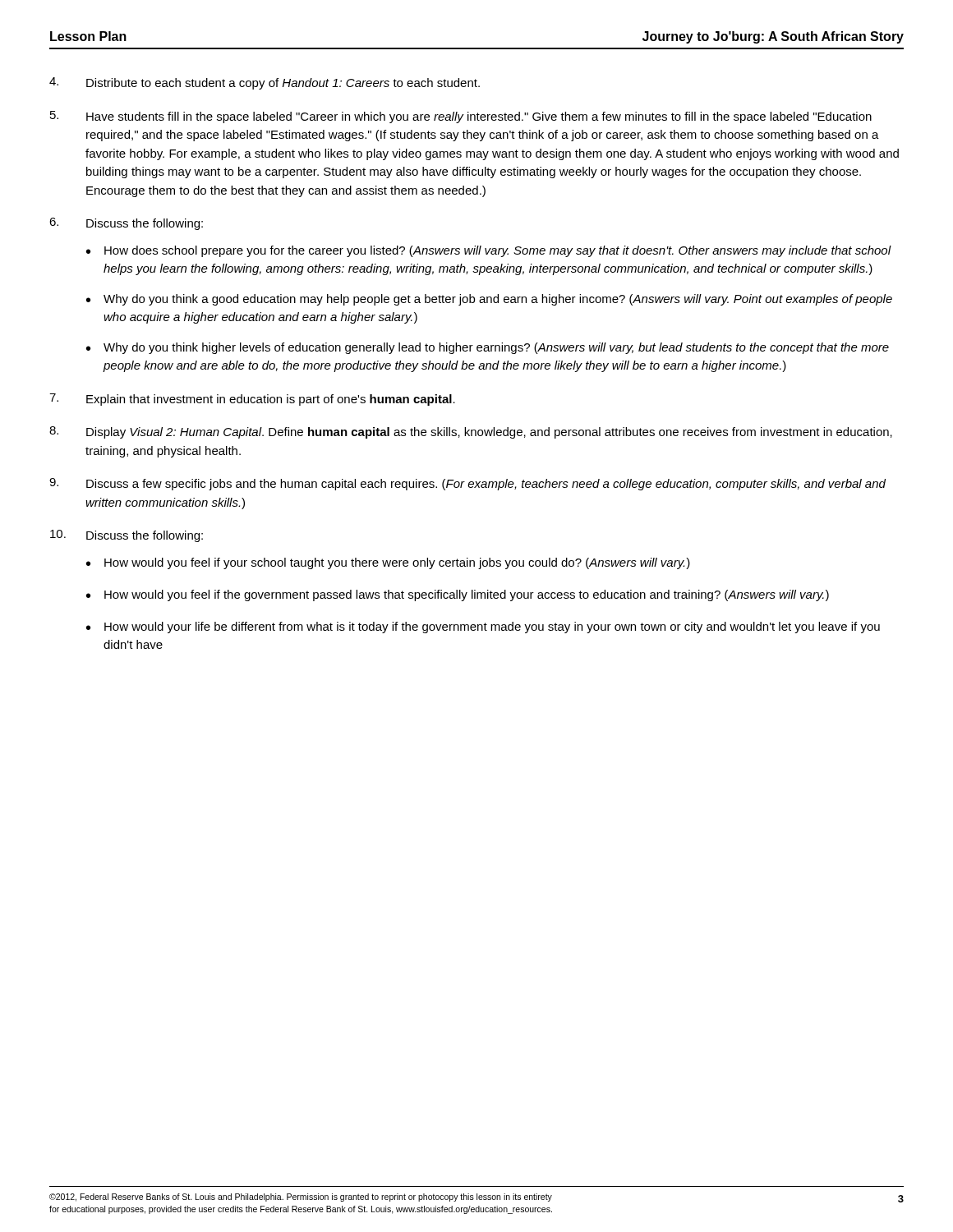953x1232 pixels.
Task: Locate the block of text that opens with "7. Explain that investment in education is"
Action: 252,400
